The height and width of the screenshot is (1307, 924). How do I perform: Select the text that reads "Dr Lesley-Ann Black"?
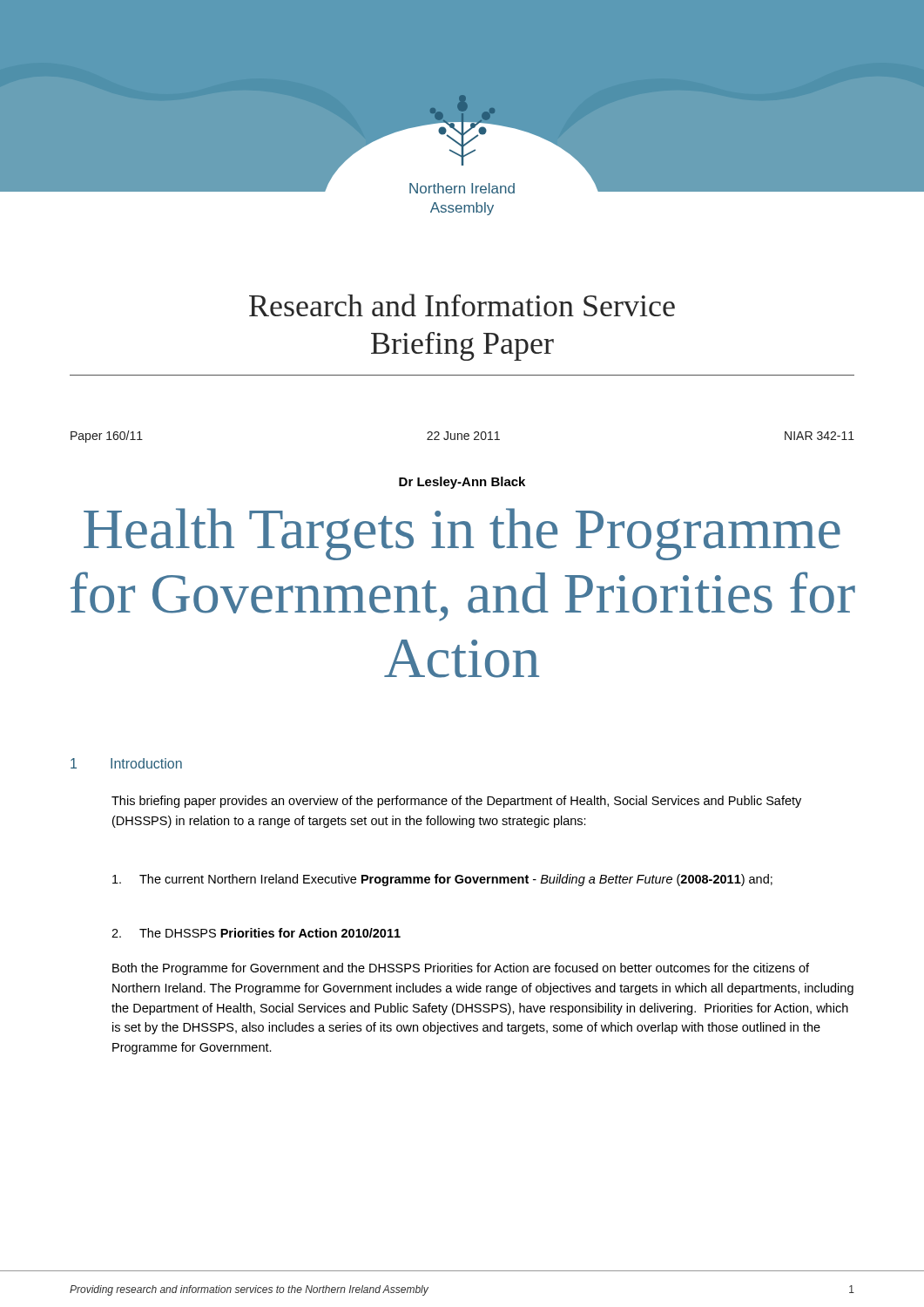pos(462,481)
